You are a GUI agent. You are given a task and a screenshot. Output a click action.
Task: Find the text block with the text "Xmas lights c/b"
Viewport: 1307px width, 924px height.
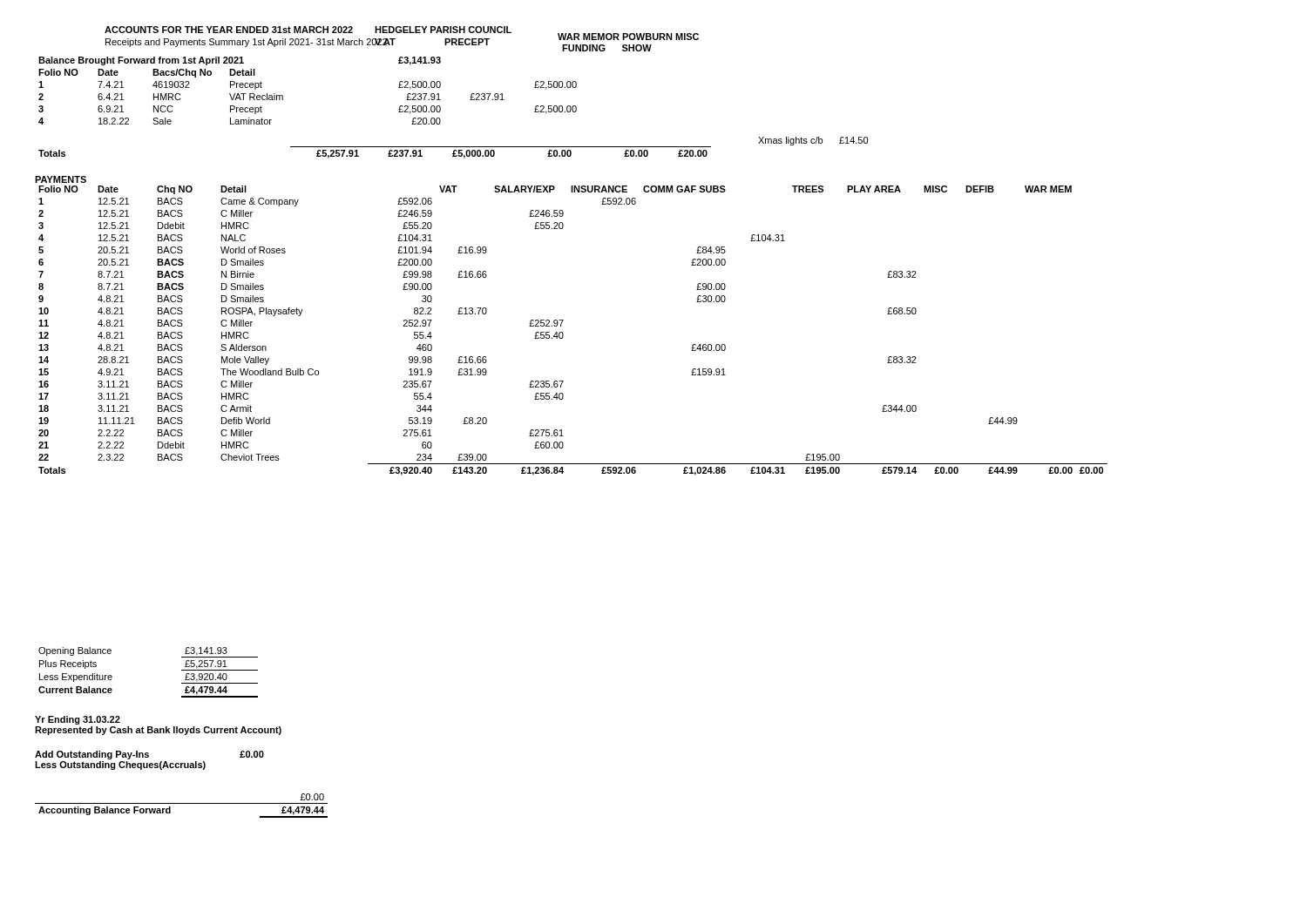[x=813, y=140]
